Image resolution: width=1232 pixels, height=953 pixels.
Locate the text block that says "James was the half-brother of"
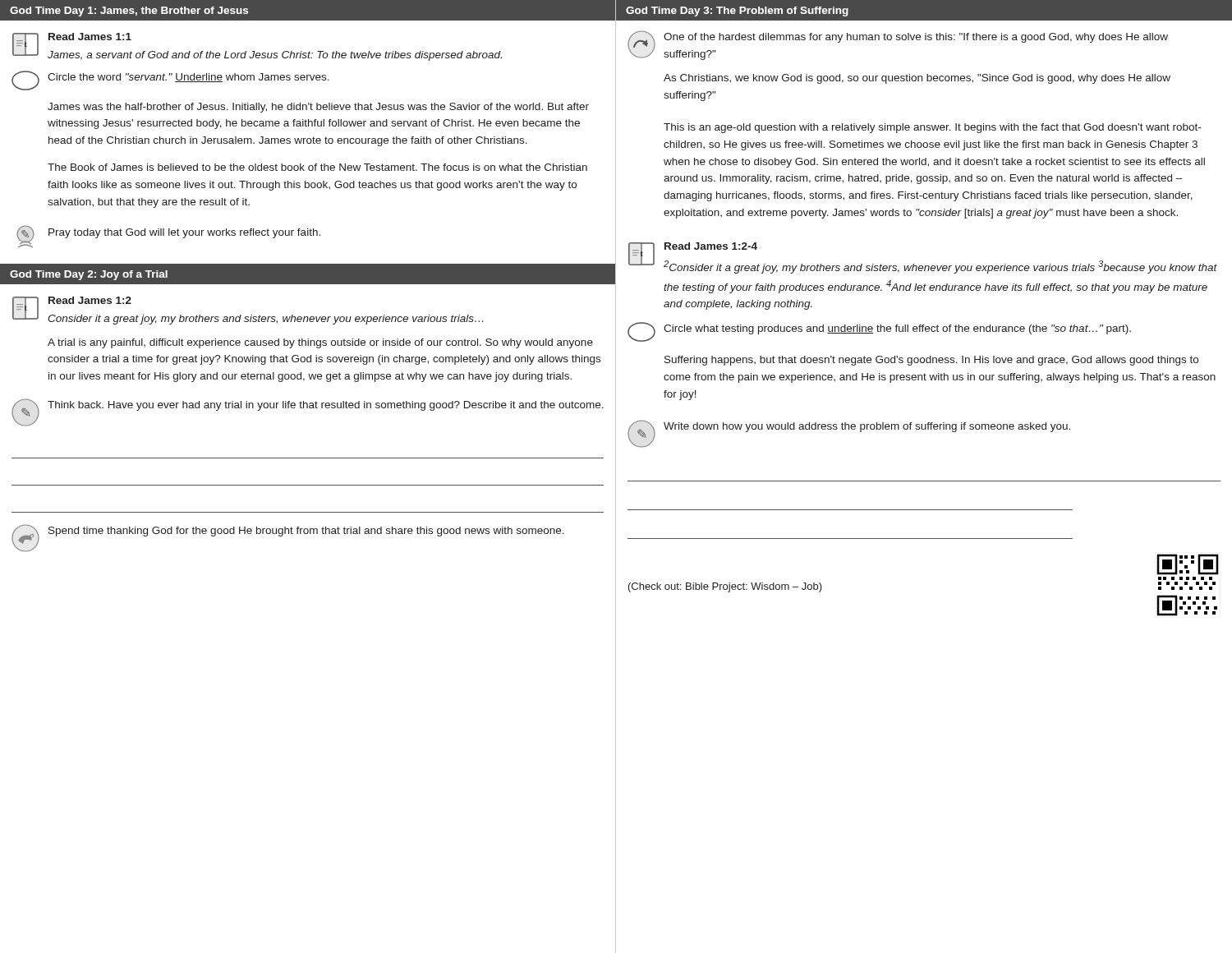pyautogui.click(x=326, y=124)
